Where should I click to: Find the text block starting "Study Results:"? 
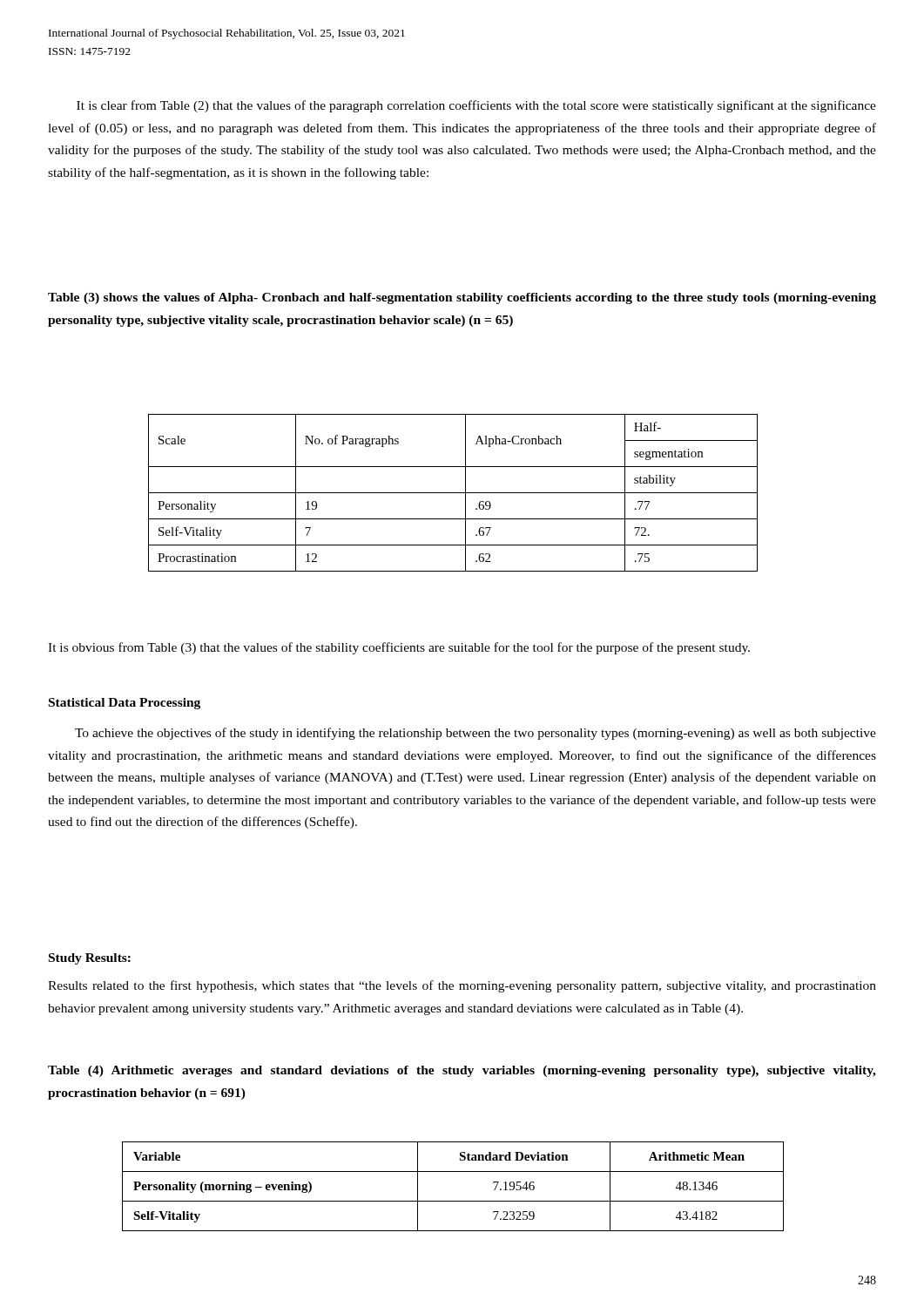(90, 957)
